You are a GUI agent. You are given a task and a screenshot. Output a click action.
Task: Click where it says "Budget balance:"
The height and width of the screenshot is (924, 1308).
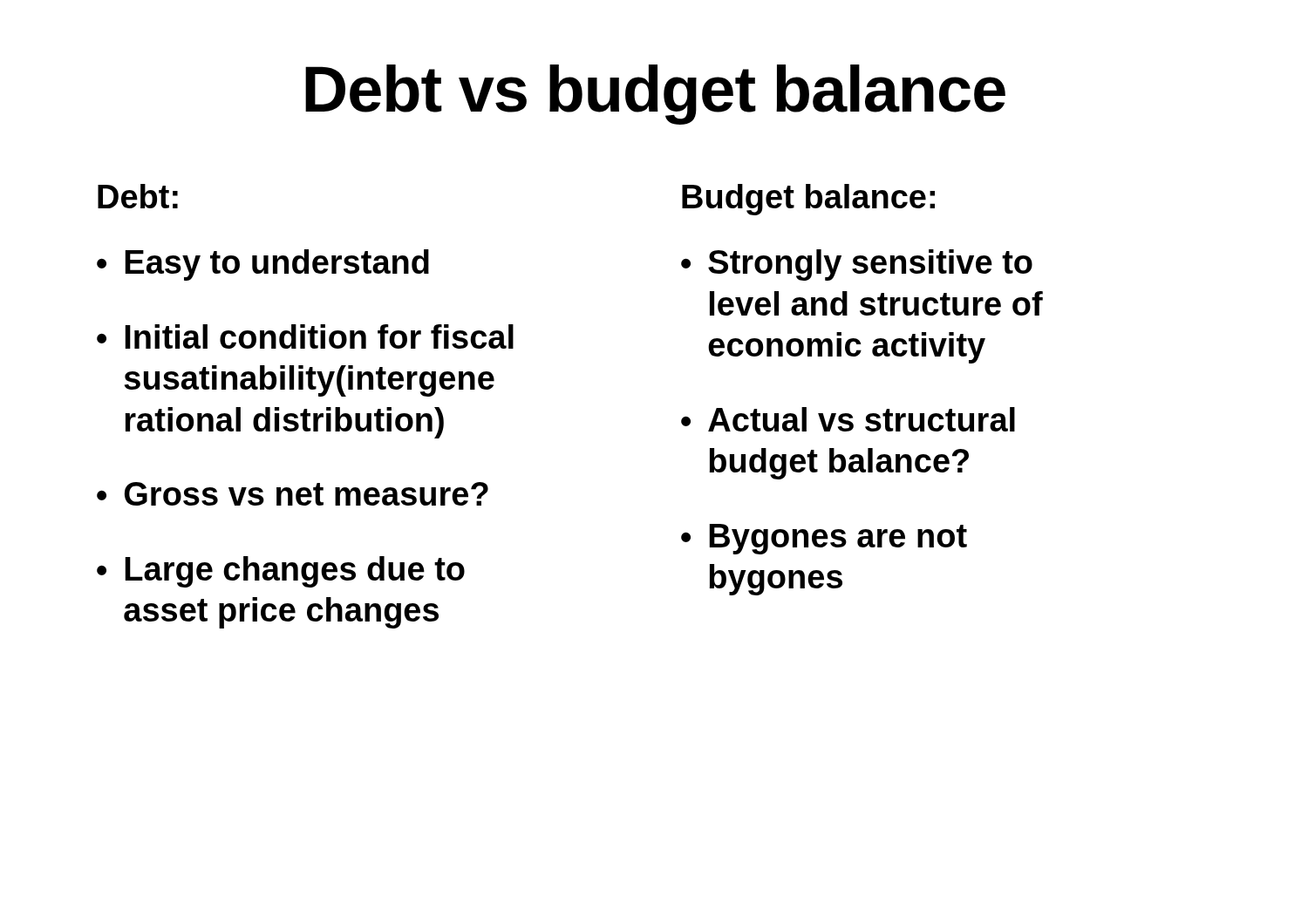click(x=809, y=197)
